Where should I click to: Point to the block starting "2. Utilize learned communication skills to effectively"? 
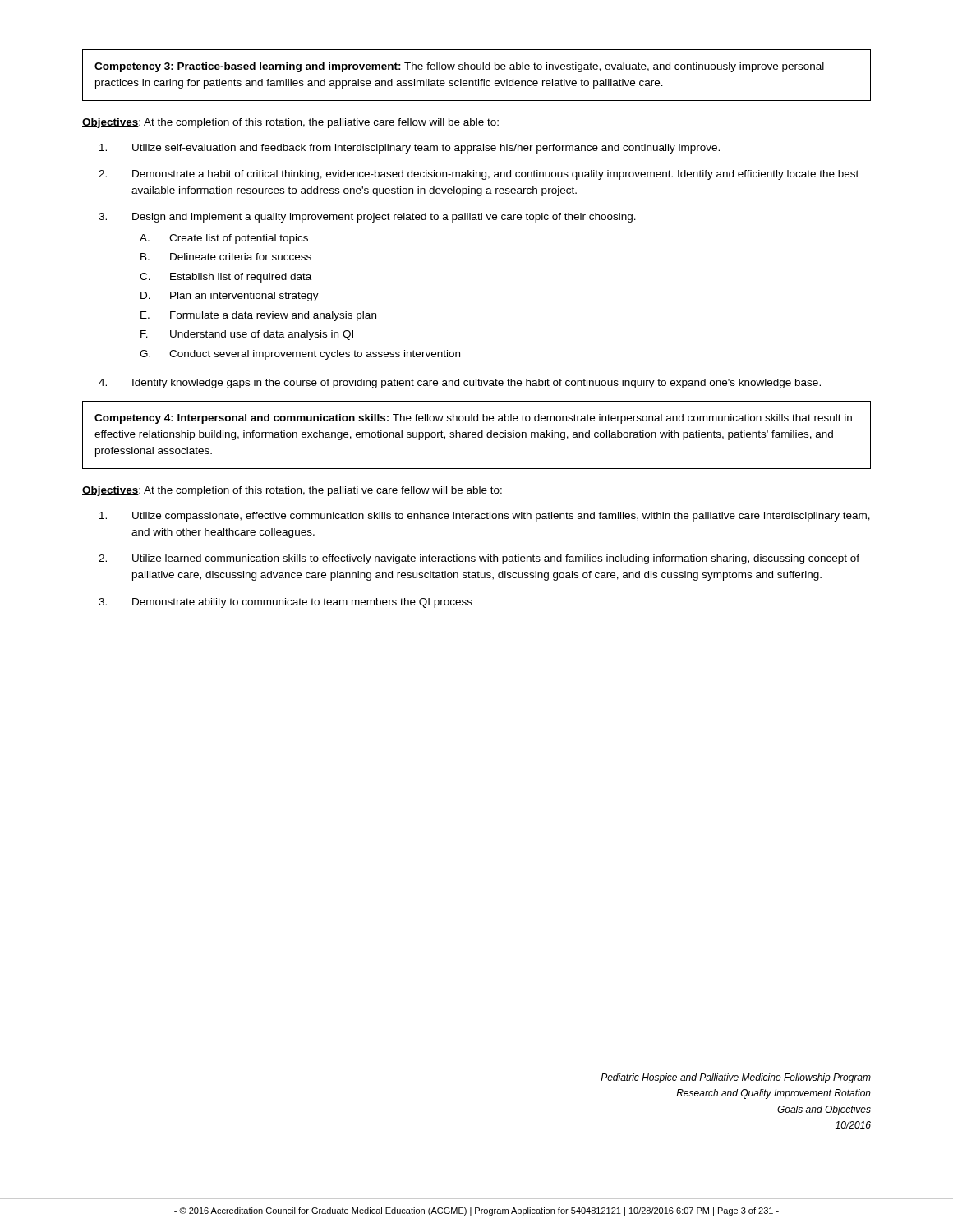click(x=476, y=567)
